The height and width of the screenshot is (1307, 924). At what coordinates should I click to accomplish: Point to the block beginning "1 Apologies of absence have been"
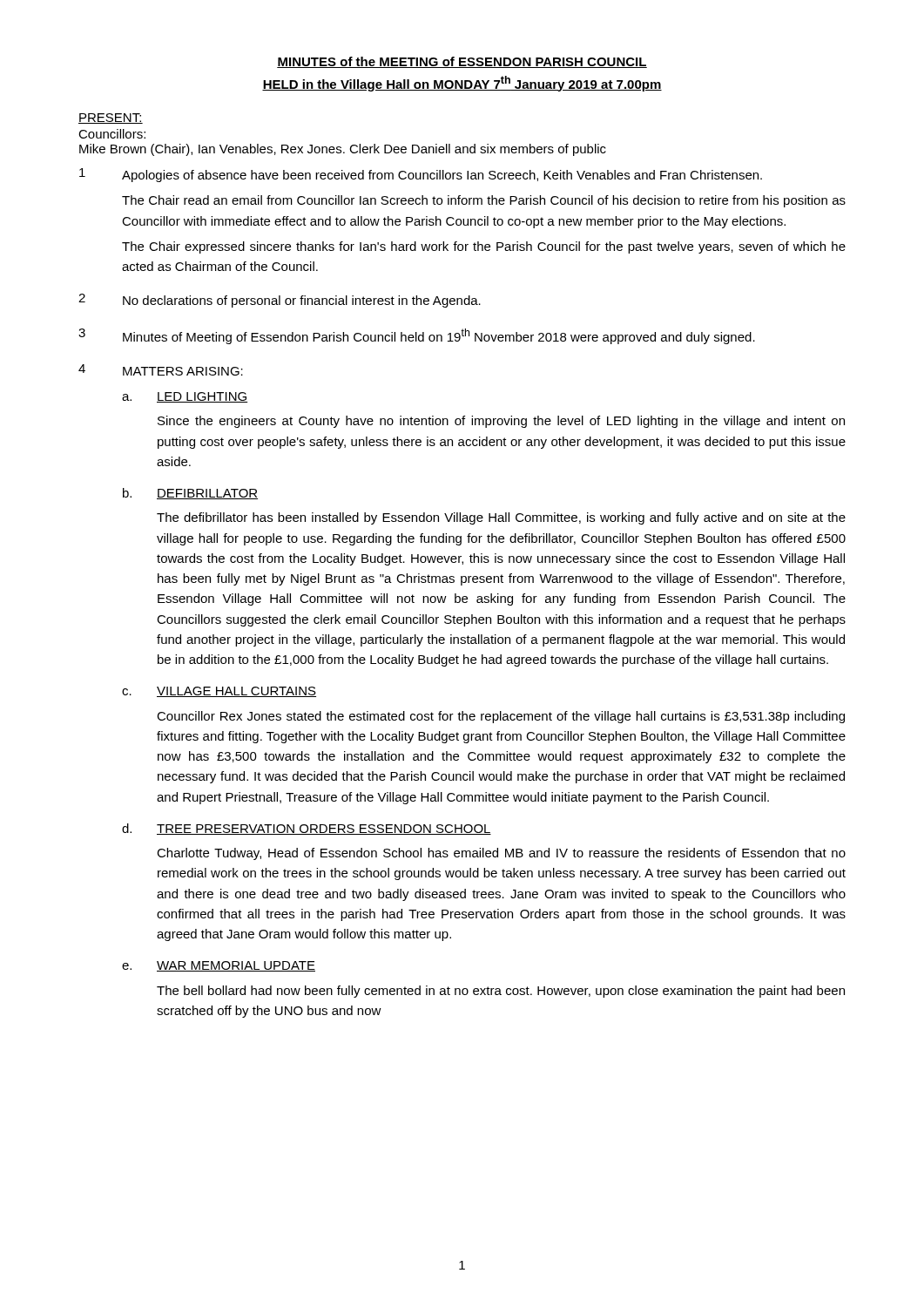coord(462,223)
